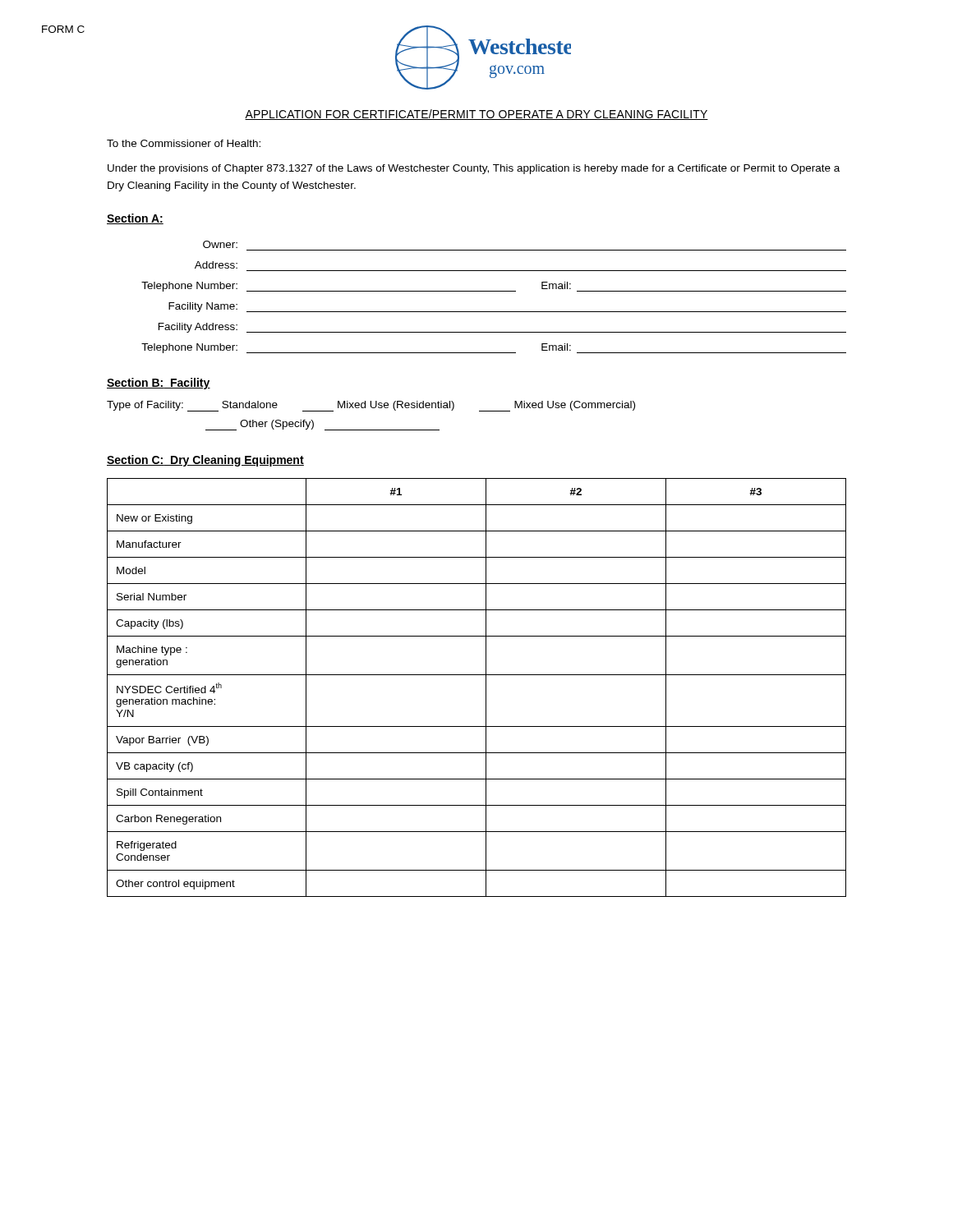The width and height of the screenshot is (953, 1232).
Task: Select the region starting "APPLICATION FOR CERTIFICATE/PERMIT TO OPERATE A DRY CLEANING"
Action: pos(476,114)
